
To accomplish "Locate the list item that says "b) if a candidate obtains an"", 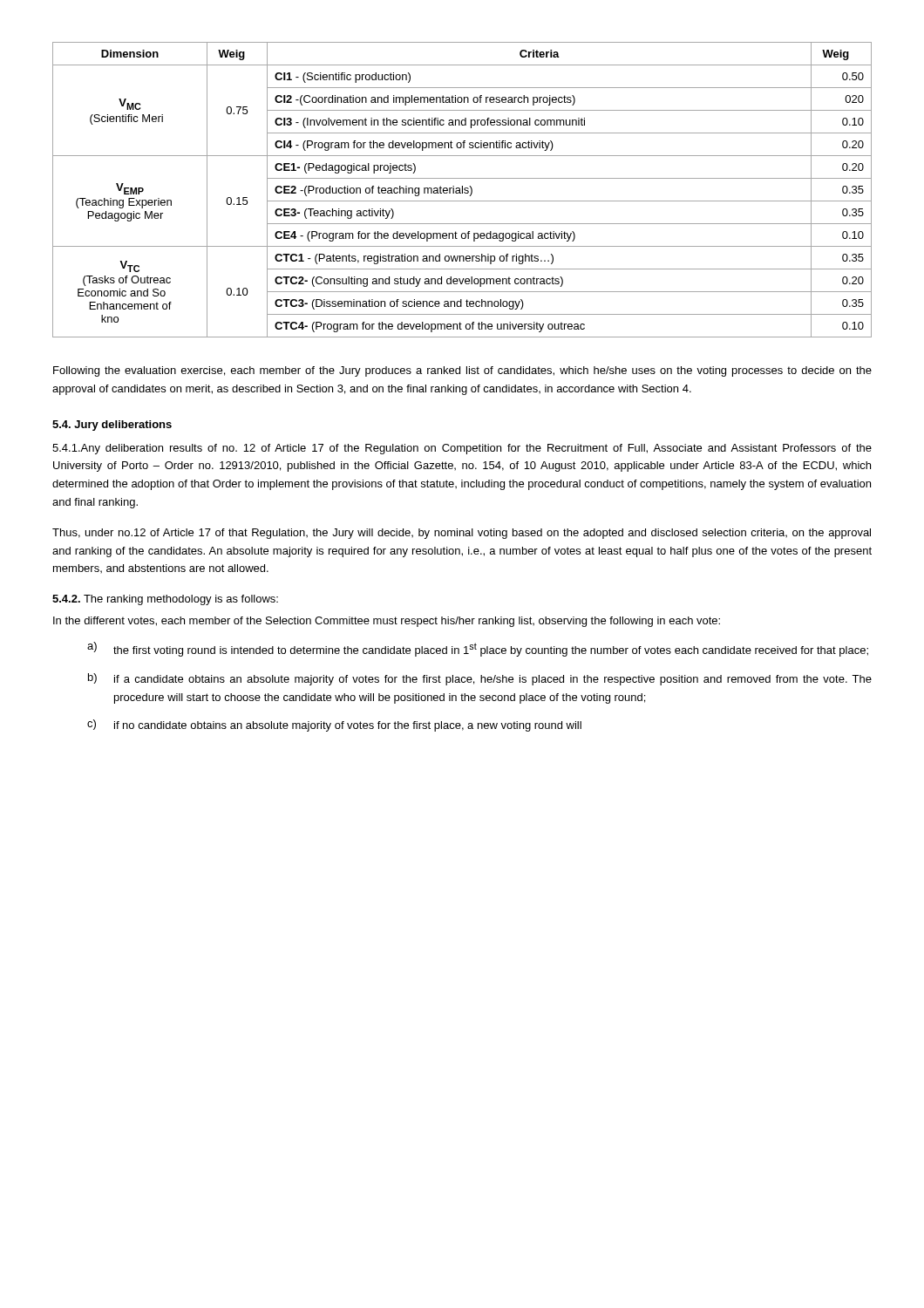I will click(479, 689).
